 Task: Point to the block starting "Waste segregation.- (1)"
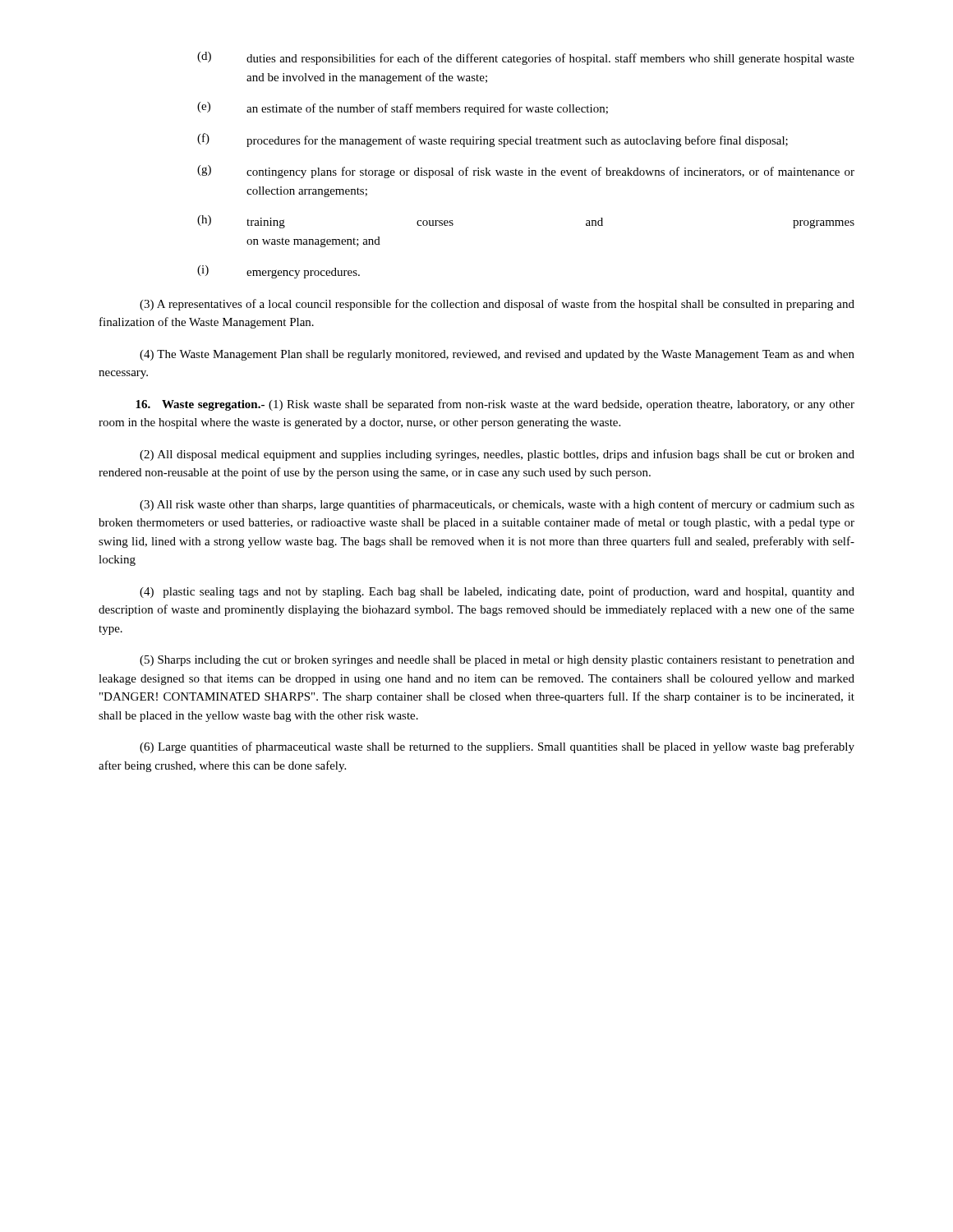tap(476, 413)
